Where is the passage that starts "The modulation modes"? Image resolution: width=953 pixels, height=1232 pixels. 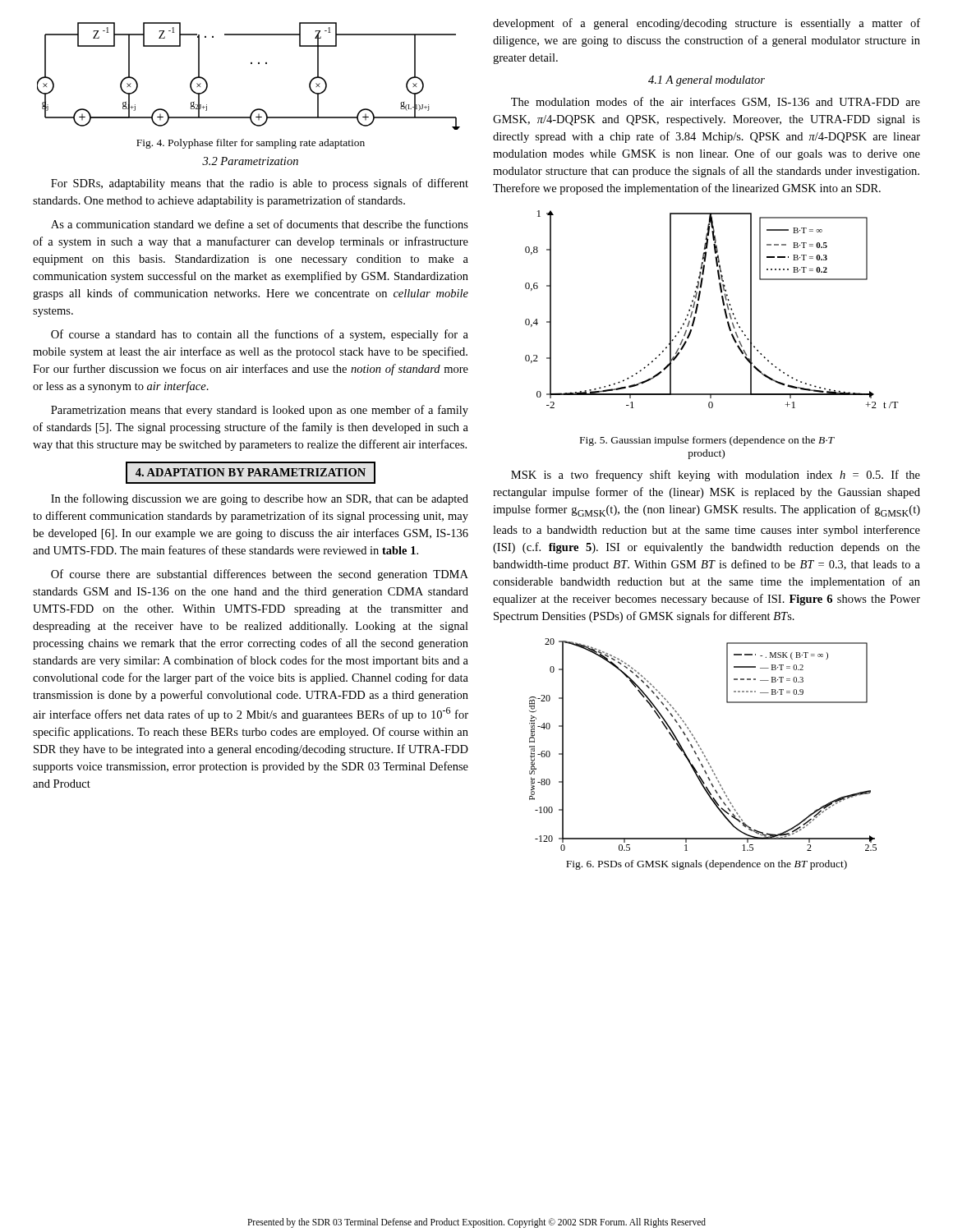click(707, 145)
